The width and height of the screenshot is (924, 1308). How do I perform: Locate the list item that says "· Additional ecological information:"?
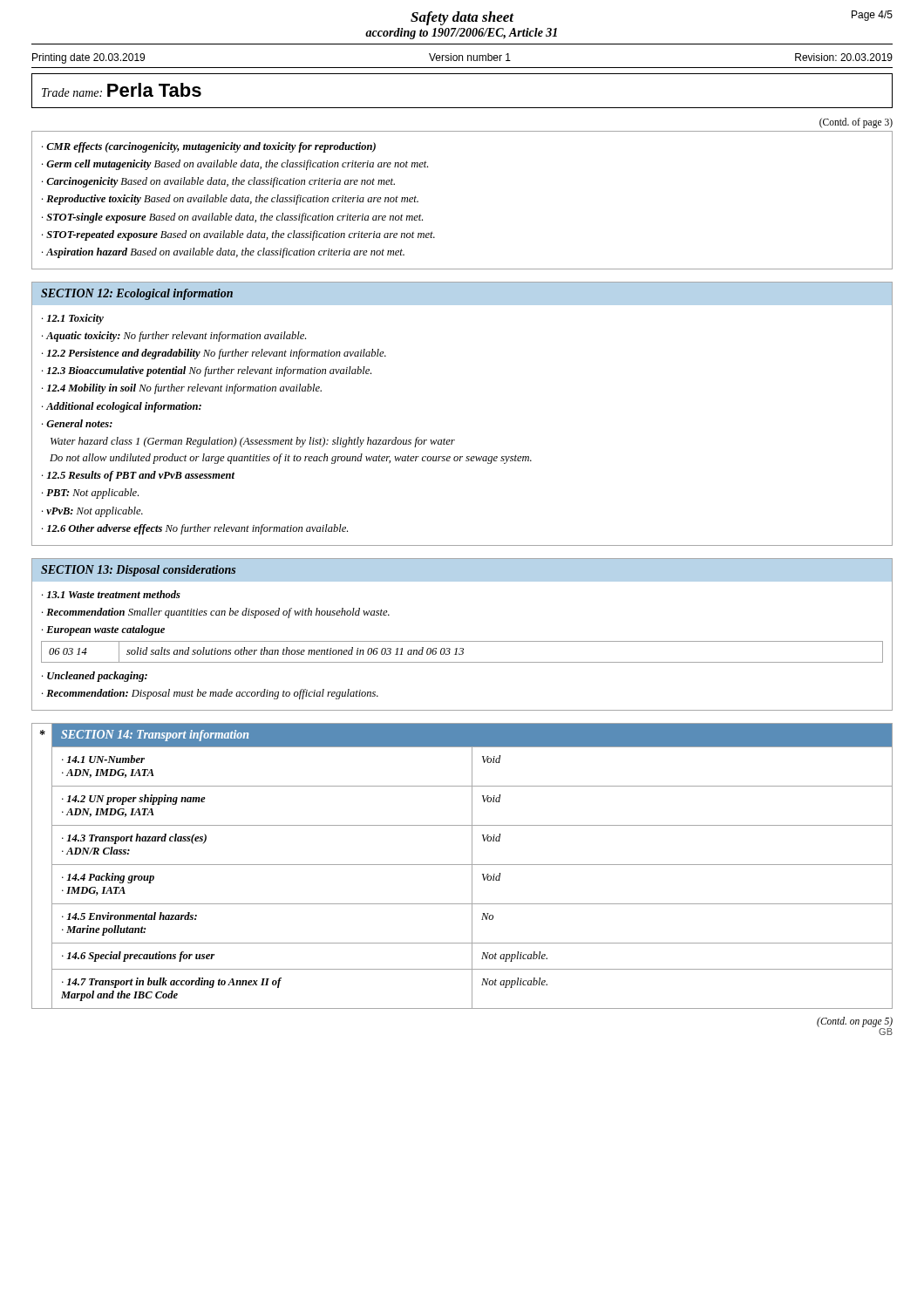[121, 406]
